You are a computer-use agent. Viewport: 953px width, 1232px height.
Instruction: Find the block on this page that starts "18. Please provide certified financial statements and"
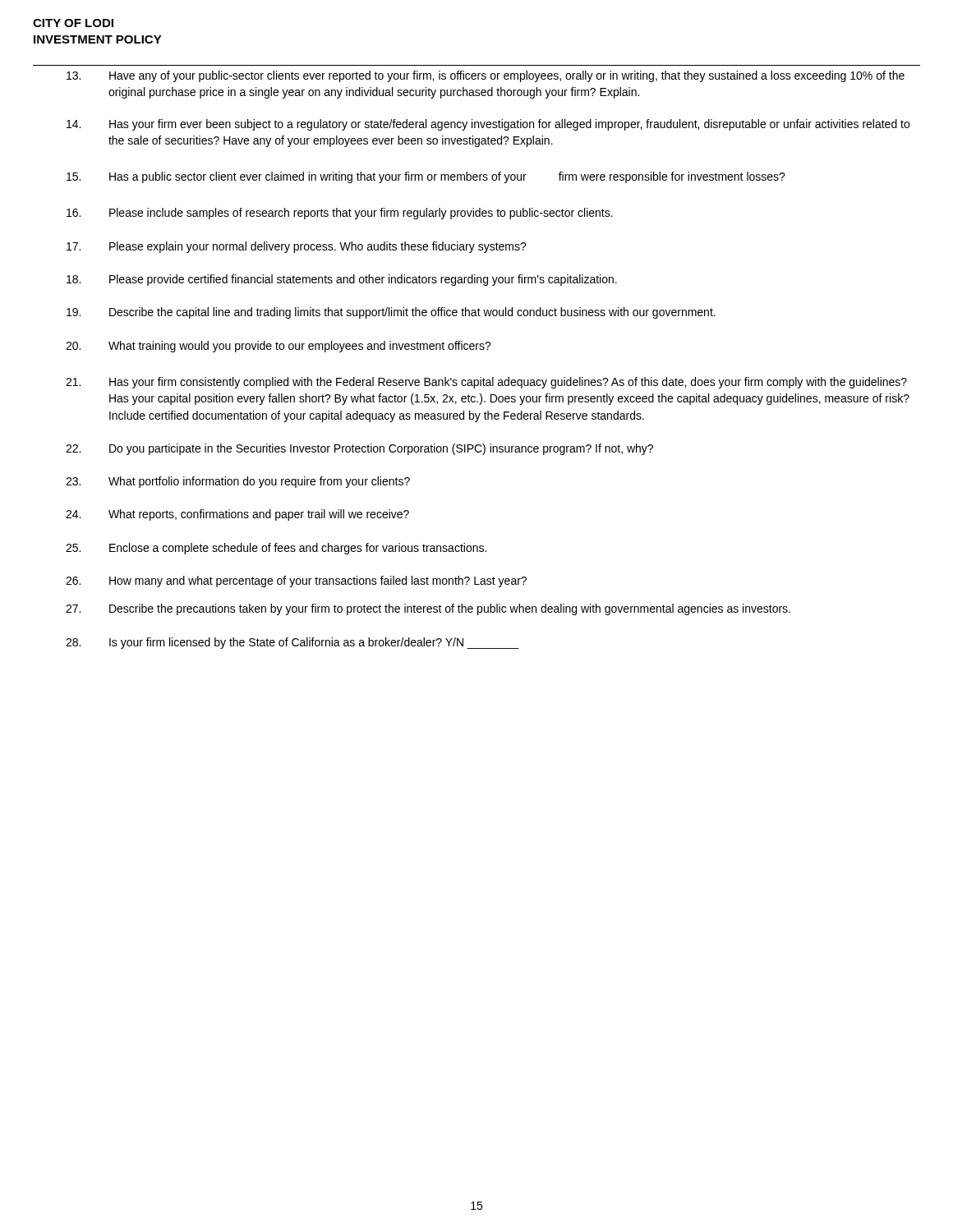[x=490, y=279]
